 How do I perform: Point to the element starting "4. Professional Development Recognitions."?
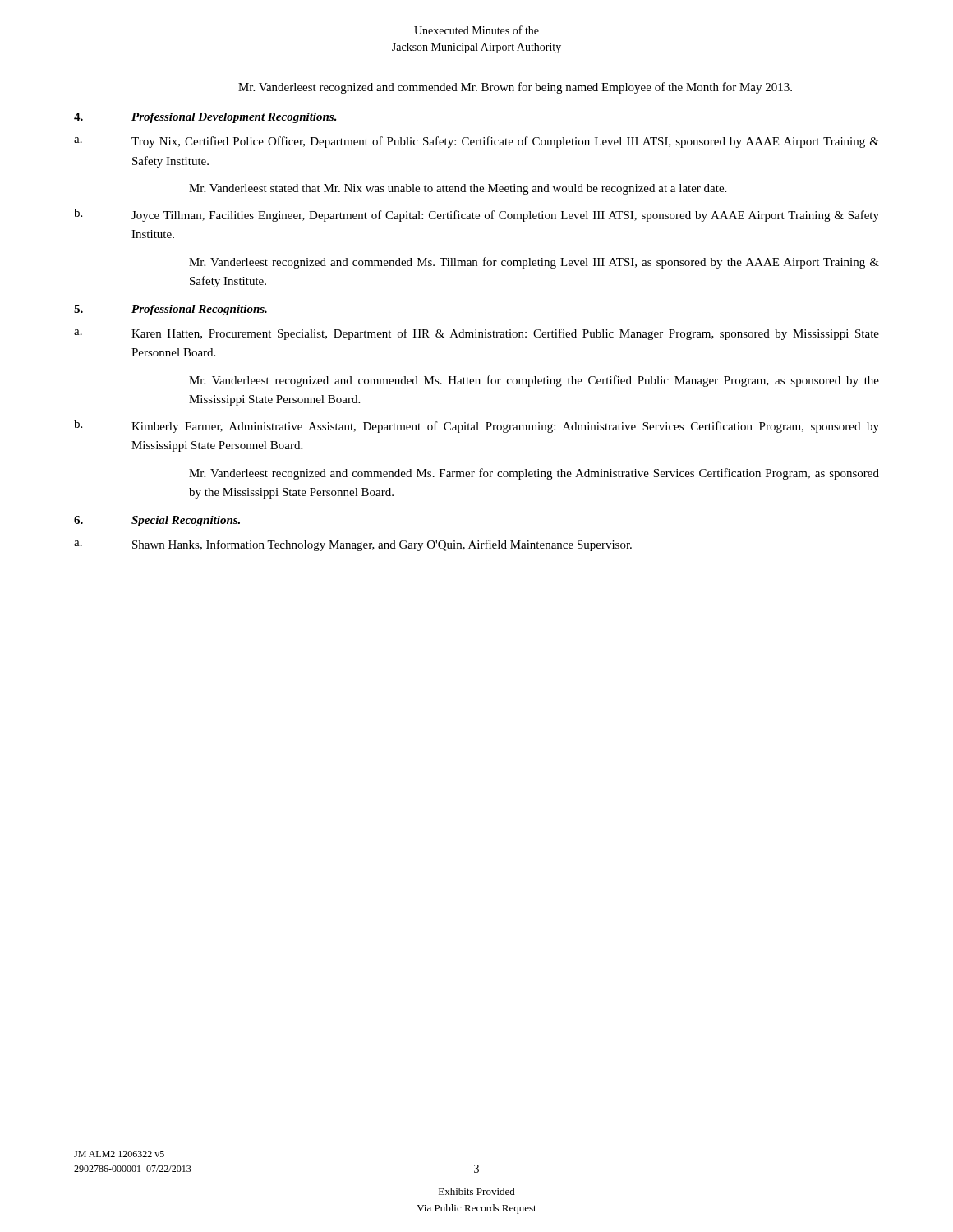click(x=205, y=118)
